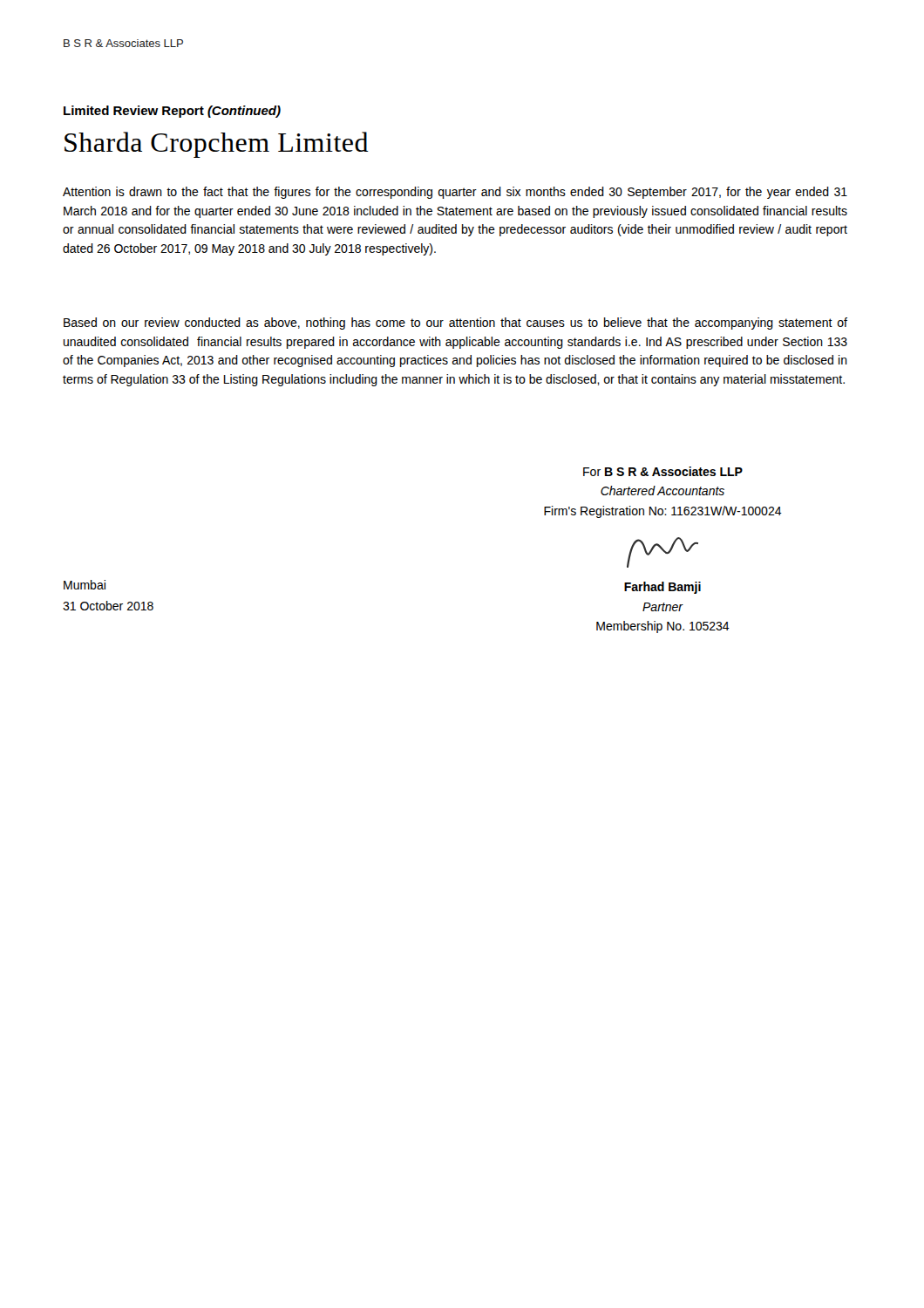924x1308 pixels.
Task: Select the block starting "Mumbai 31 October 2018"
Action: point(108,595)
